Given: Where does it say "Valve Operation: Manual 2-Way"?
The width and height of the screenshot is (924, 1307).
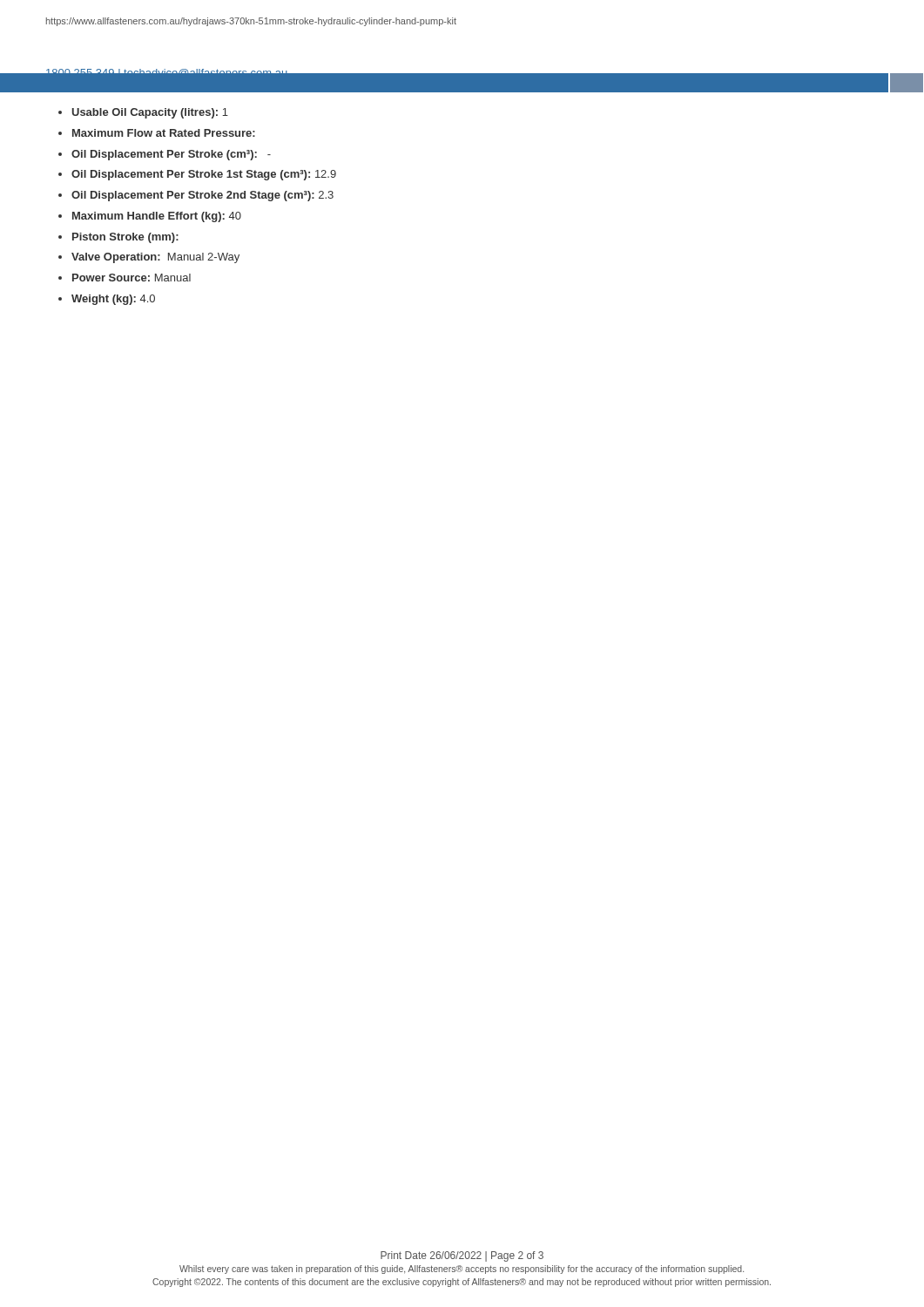Looking at the screenshot, I should pos(156,257).
